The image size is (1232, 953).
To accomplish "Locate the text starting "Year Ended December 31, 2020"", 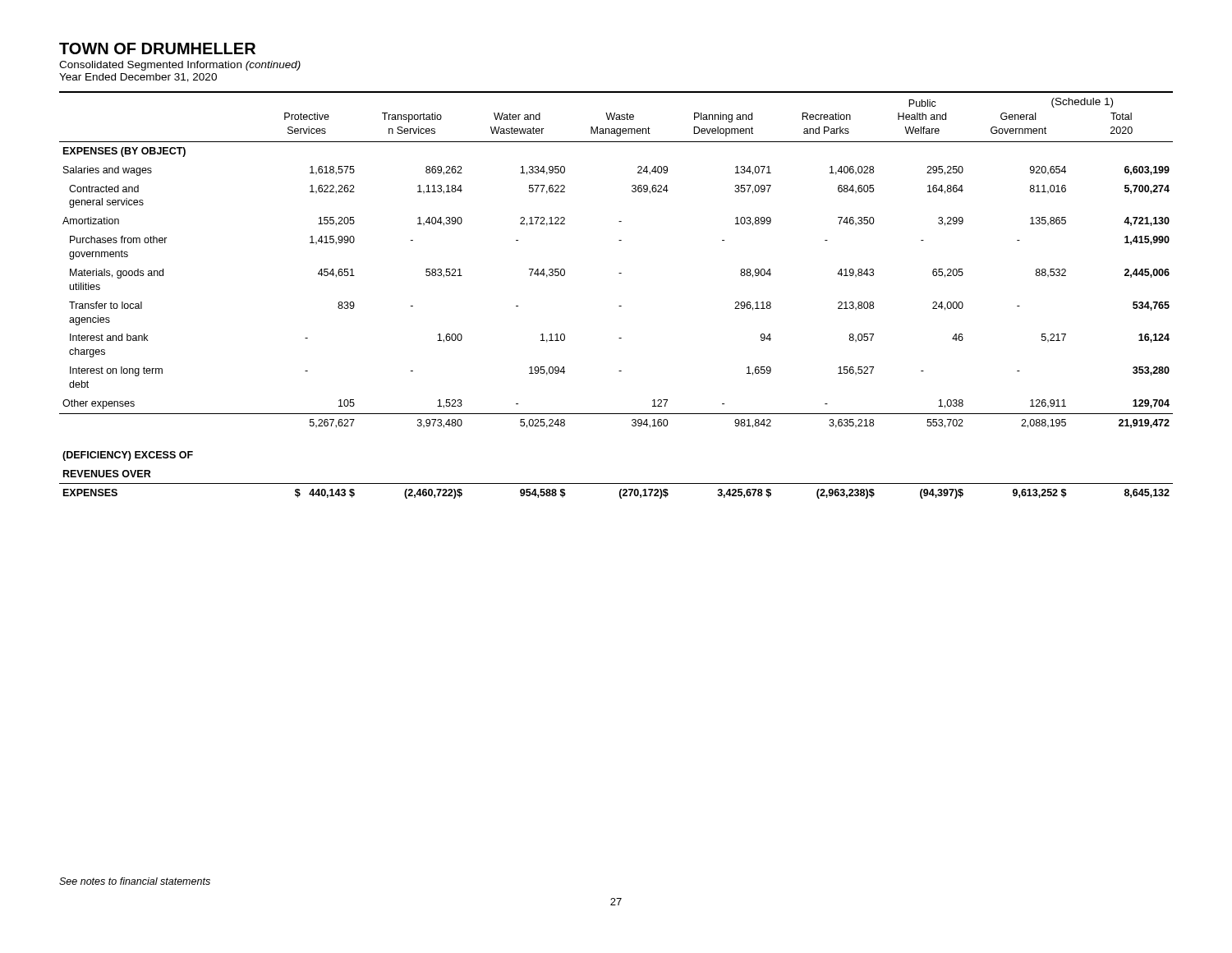I will (x=138, y=77).
